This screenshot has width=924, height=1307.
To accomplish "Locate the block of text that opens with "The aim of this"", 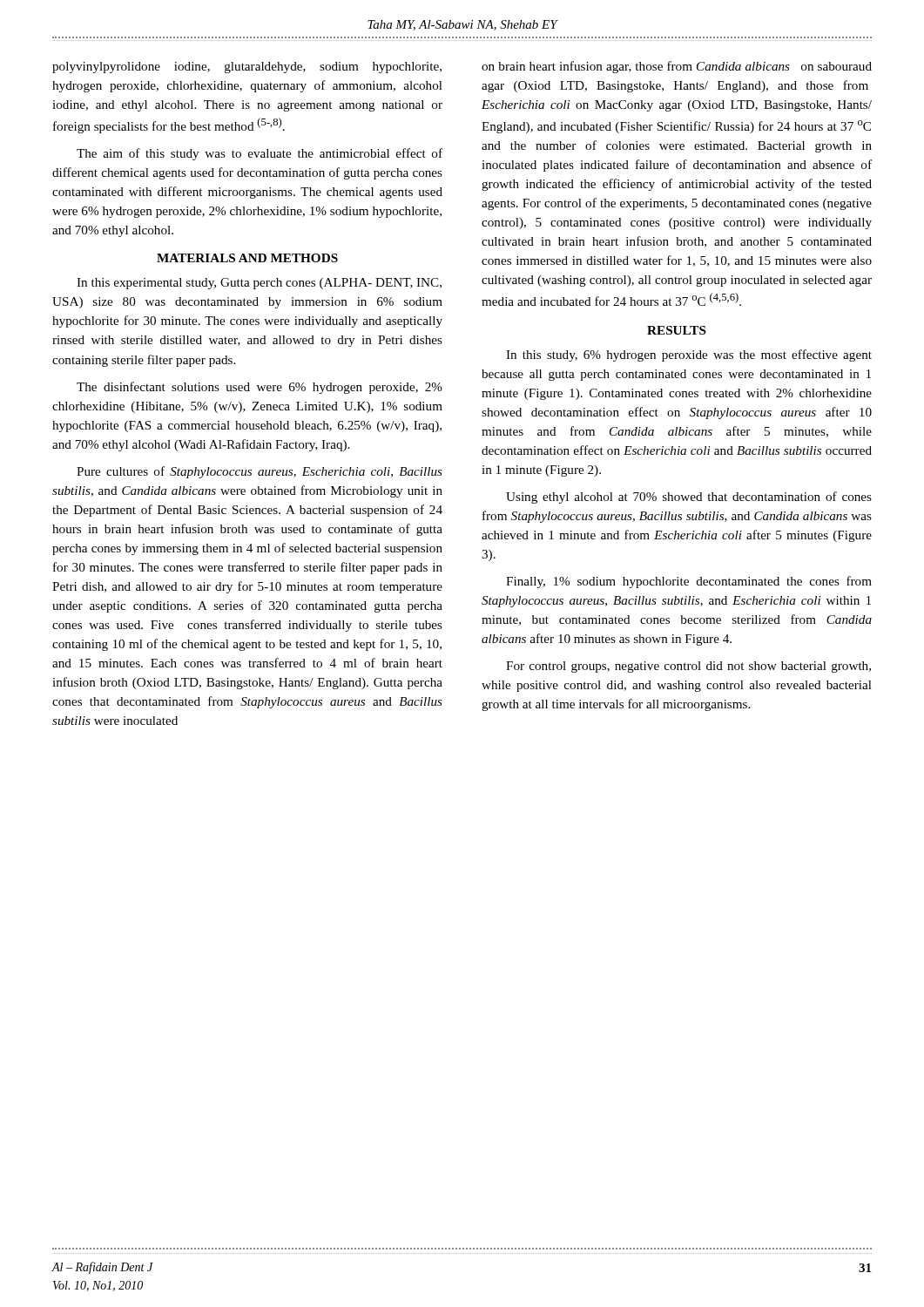I will [247, 192].
